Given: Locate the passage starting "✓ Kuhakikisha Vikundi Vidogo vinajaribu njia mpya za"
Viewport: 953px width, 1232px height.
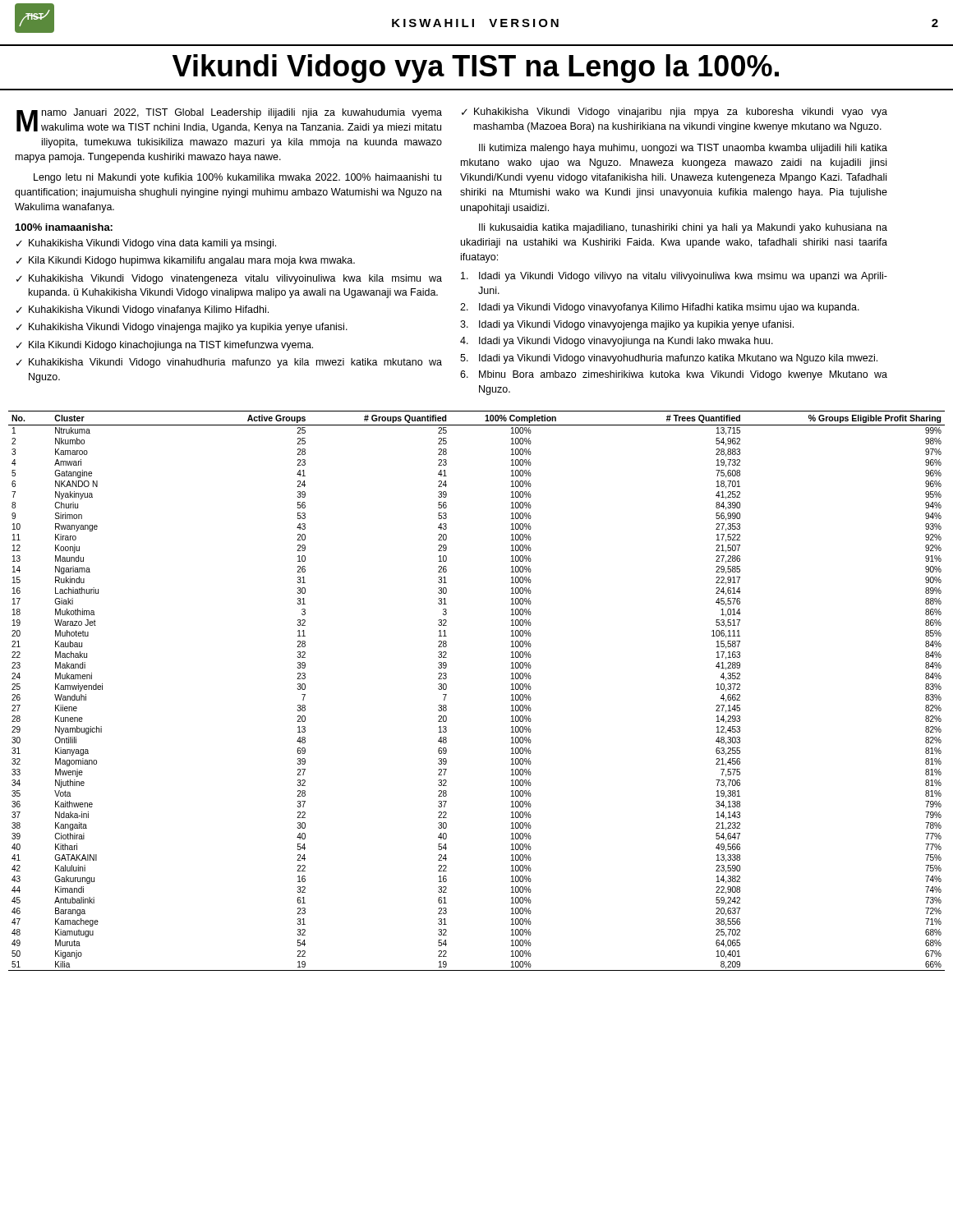Looking at the screenshot, I should (x=674, y=120).
